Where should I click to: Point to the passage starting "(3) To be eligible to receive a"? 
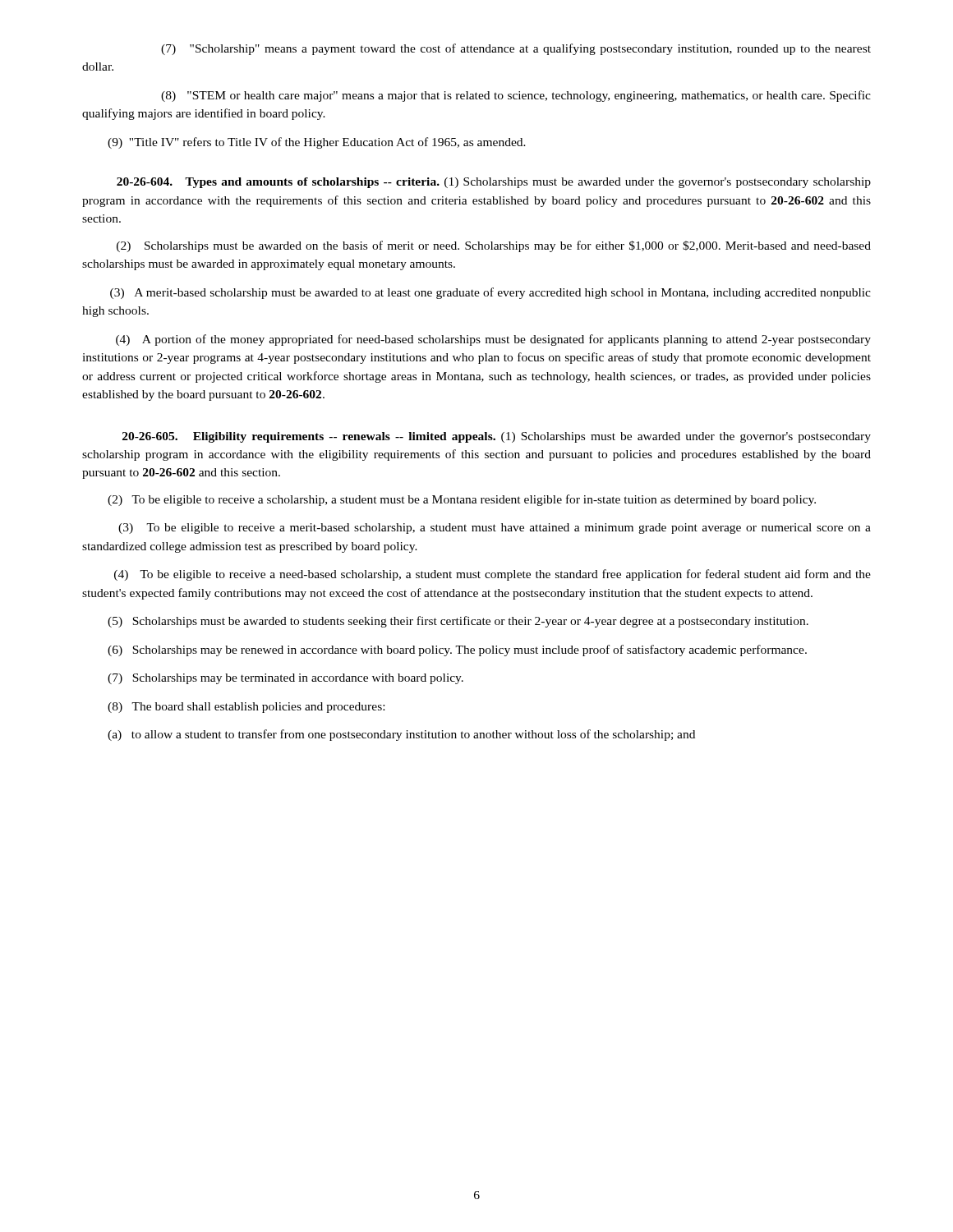pyautogui.click(x=476, y=536)
